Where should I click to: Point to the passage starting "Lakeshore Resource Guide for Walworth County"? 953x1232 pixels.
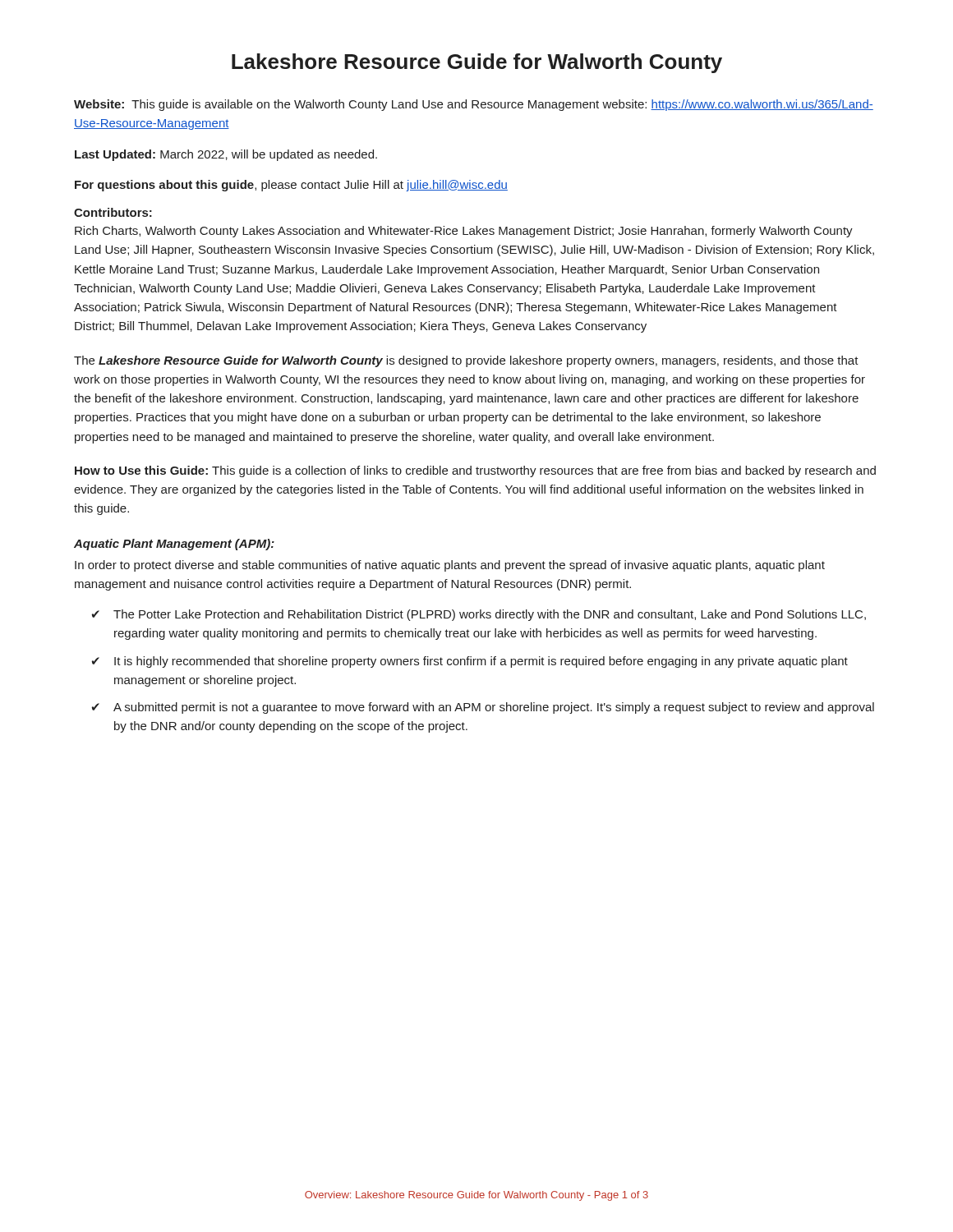[476, 62]
